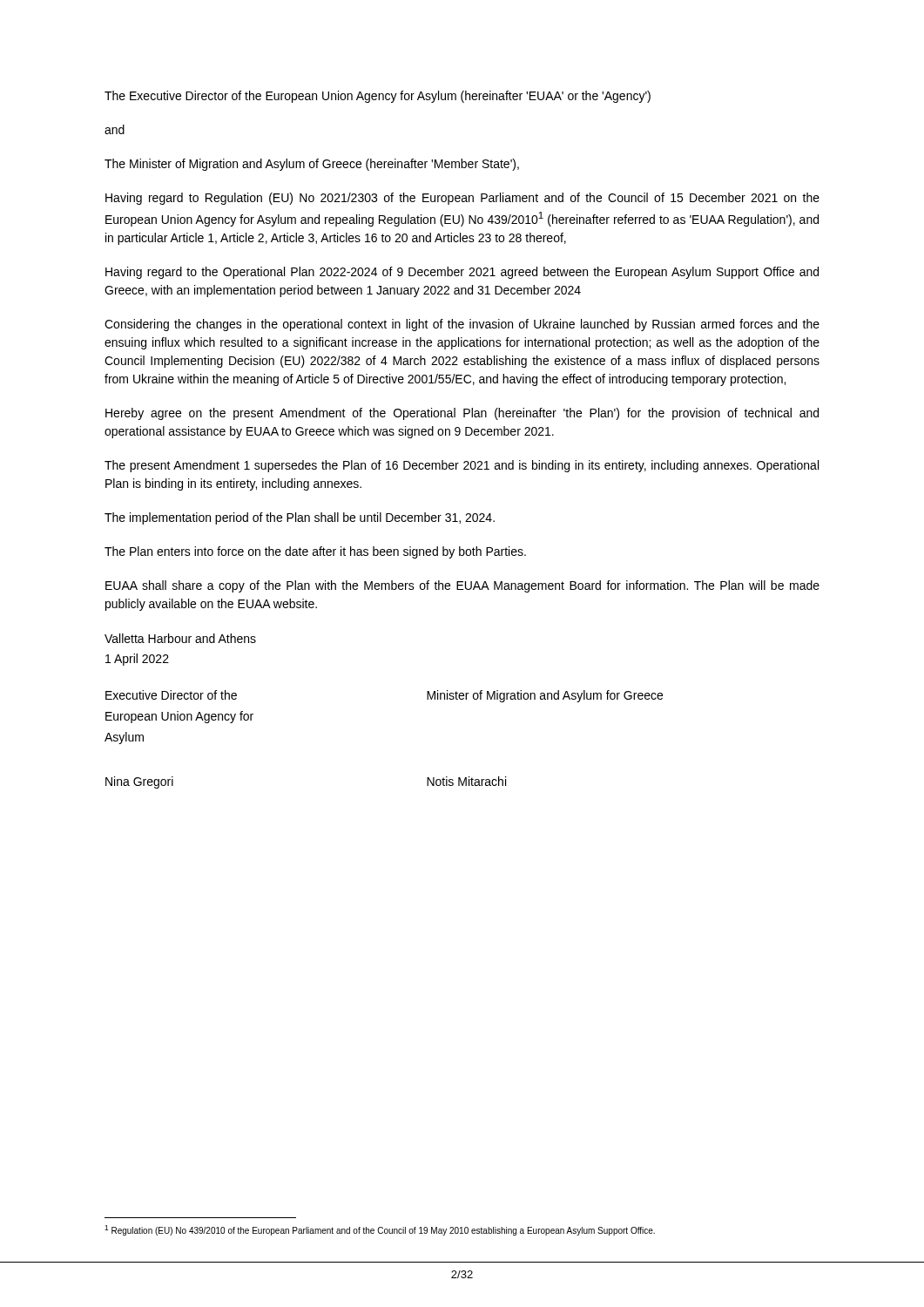Locate the region starting "The Plan enters into force on the"
The width and height of the screenshot is (924, 1307).
coord(316,551)
